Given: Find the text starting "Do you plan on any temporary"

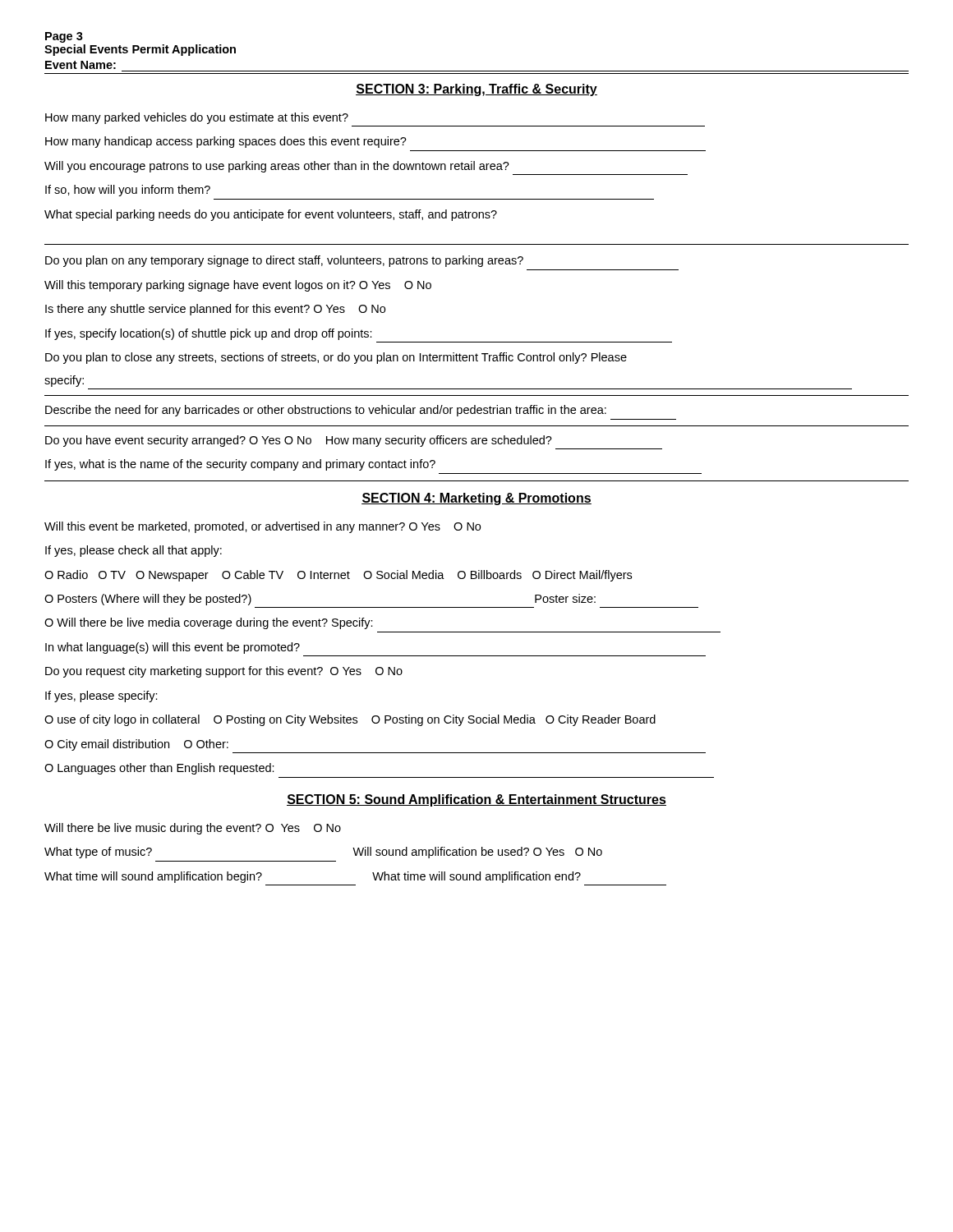Looking at the screenshot, I should coord(362,262).
